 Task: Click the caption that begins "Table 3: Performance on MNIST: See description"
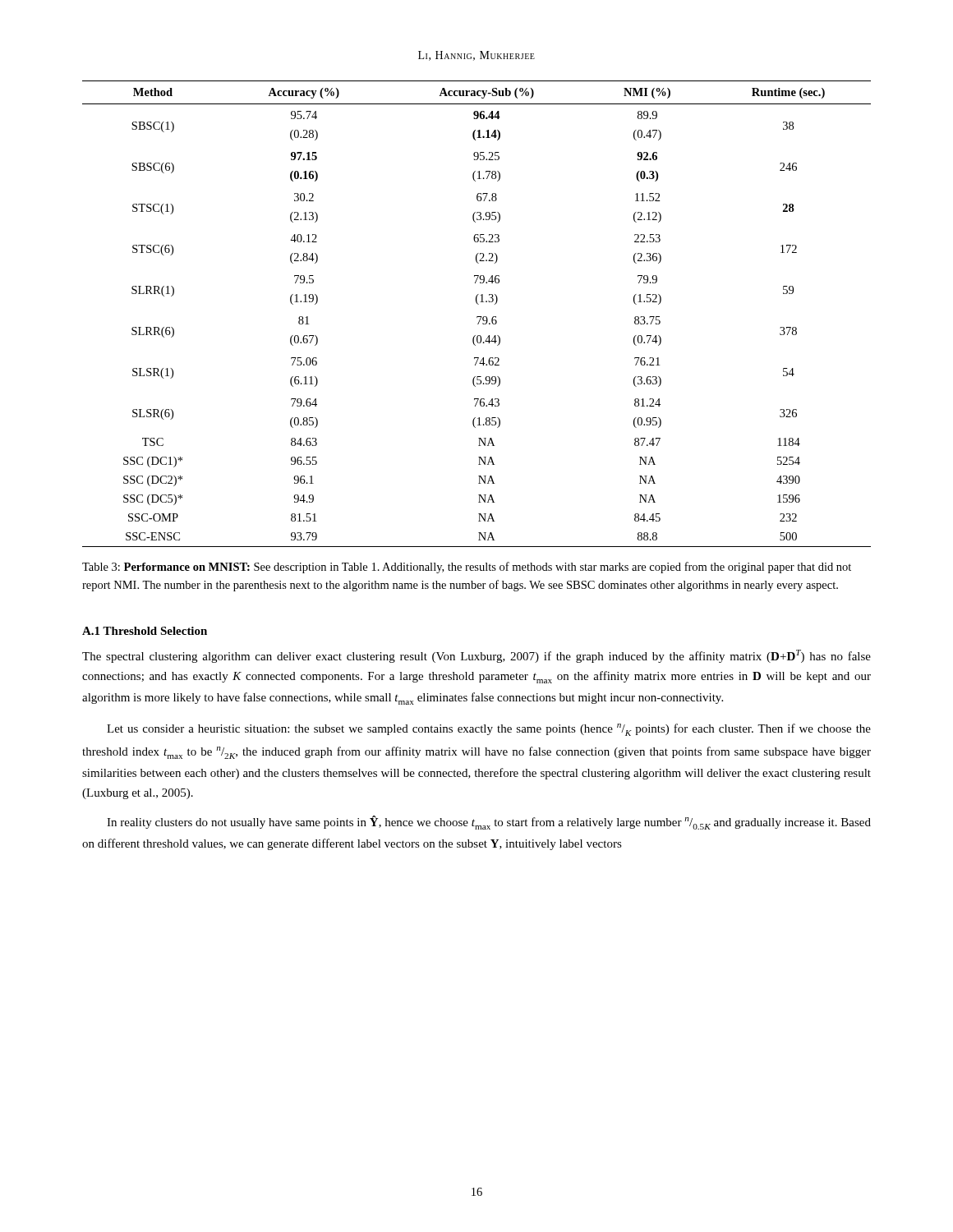pyautogui.click(x=467, y=576)
